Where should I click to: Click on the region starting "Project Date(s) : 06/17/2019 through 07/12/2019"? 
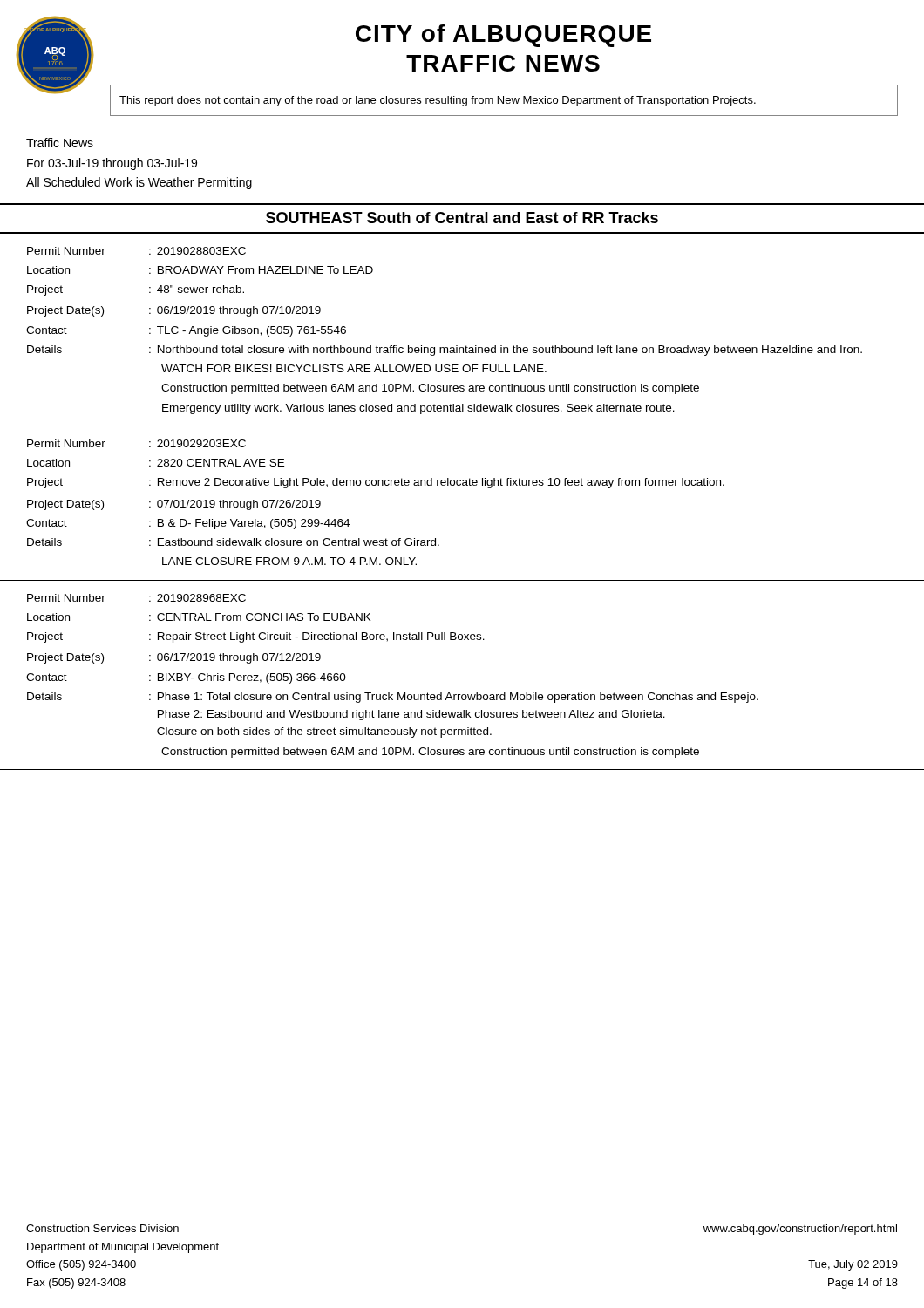point(174,658)
